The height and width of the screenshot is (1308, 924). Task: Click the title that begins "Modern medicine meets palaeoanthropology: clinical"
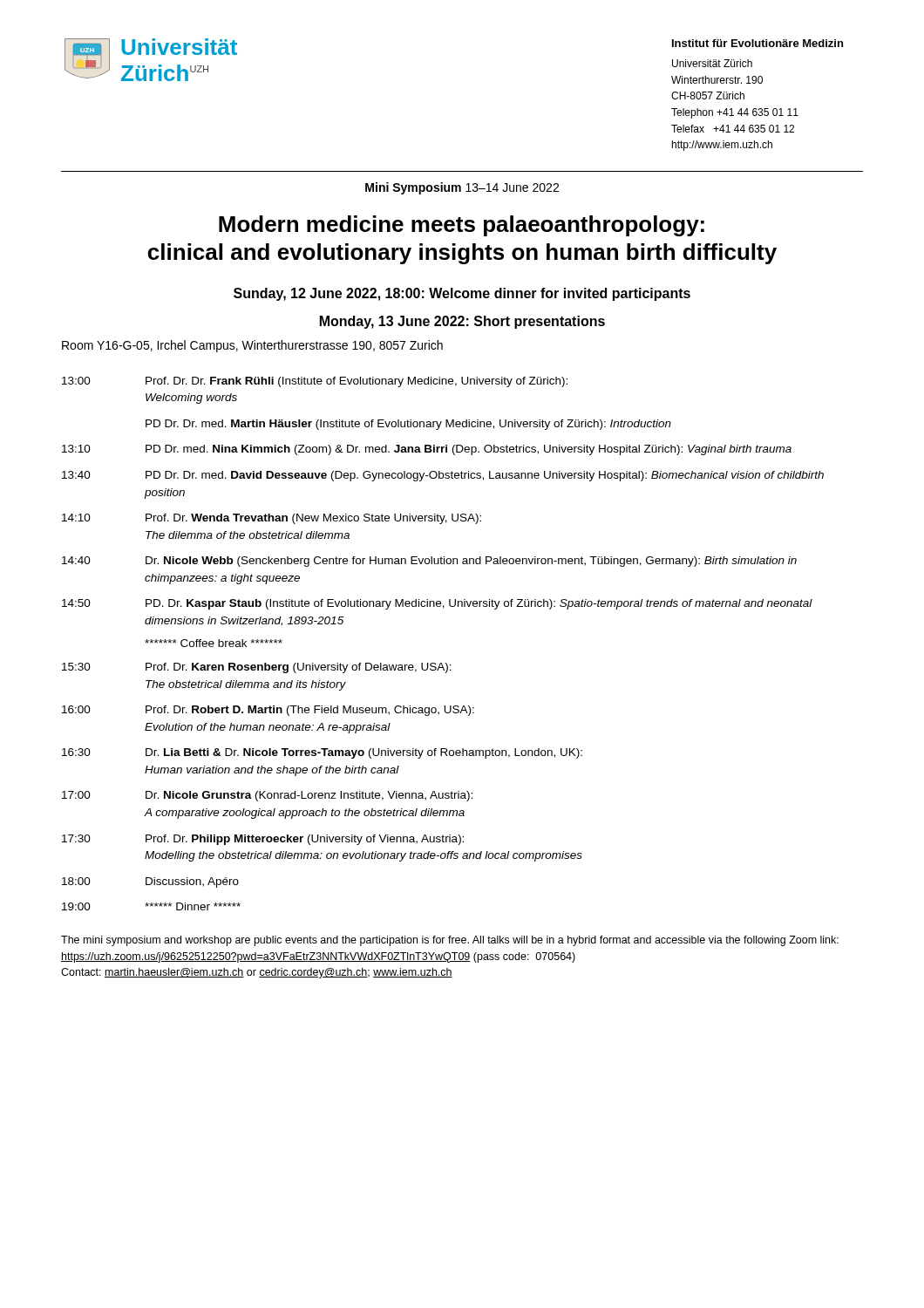coord(462,238)
